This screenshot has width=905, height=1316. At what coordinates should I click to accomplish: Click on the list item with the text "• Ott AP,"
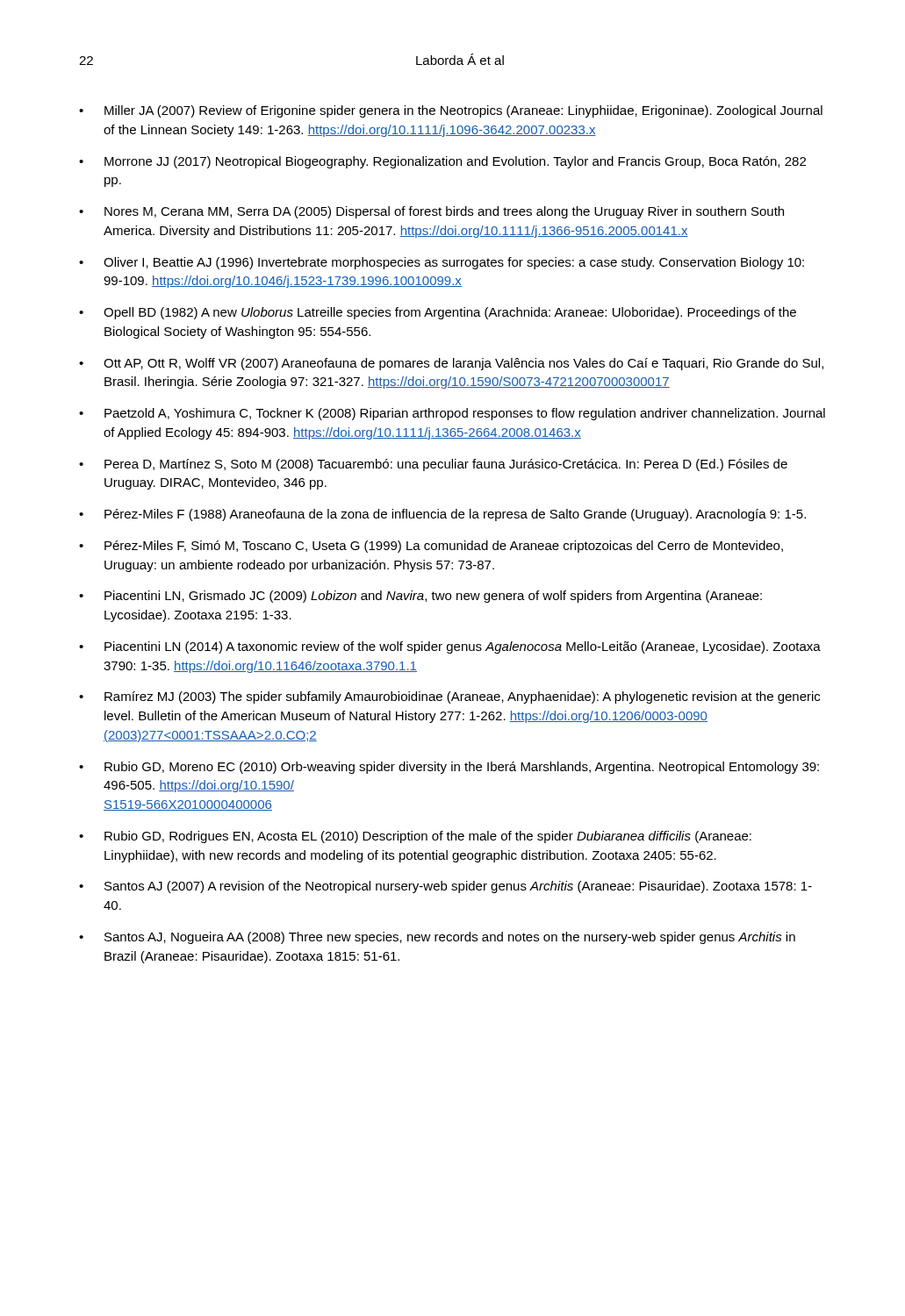point(452,372)
